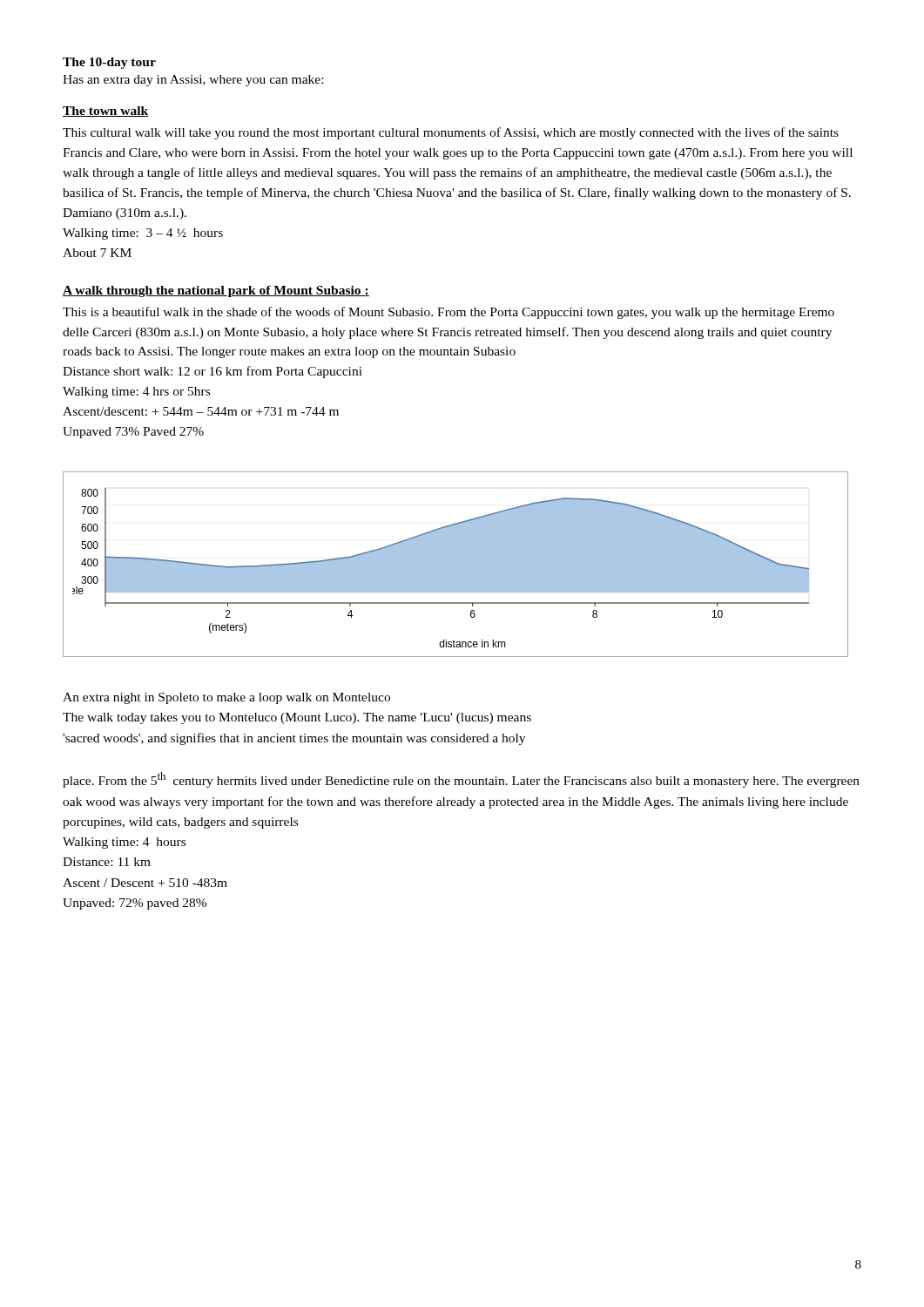
Task: Click on the text block starting "This is a beautiful walk in the shade"
Action: [x=449, y=313]
